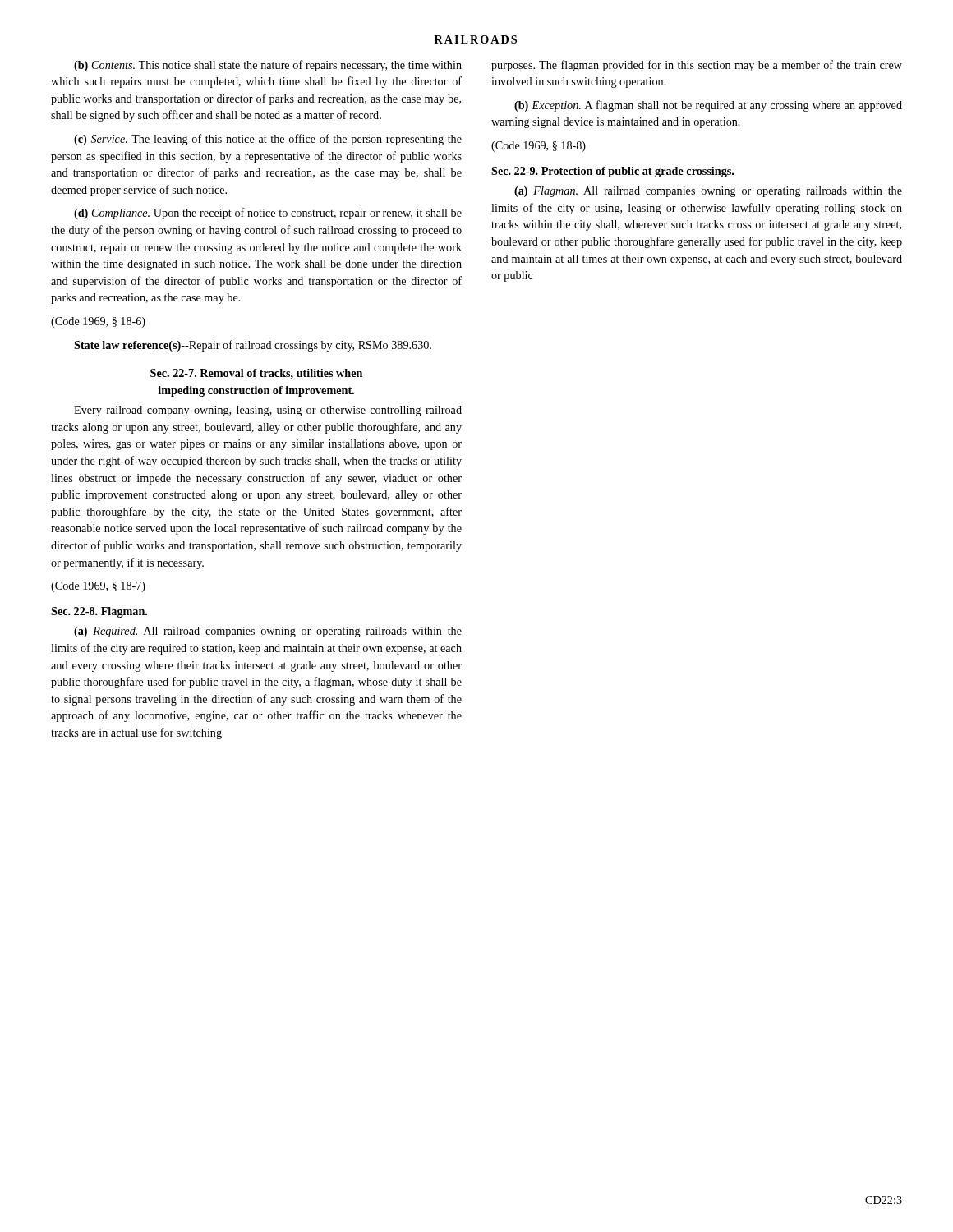This screenshot has width=953, height=1232.
Task: Find the text containing "(Code 1969, § 18-8)"
Action: pos(539,147)
